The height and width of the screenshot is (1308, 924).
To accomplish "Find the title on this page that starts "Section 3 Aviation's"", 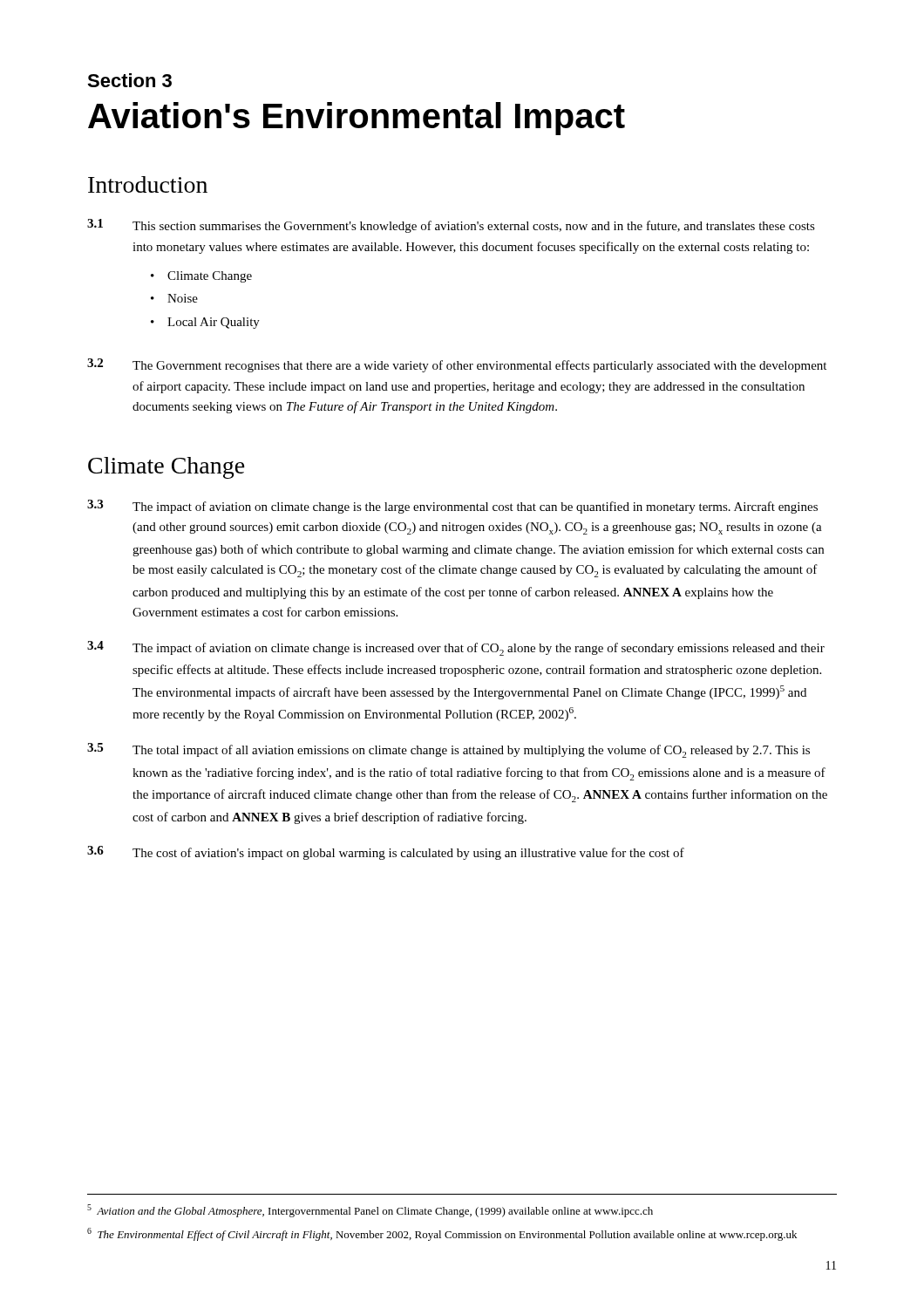I will (462, 103).
